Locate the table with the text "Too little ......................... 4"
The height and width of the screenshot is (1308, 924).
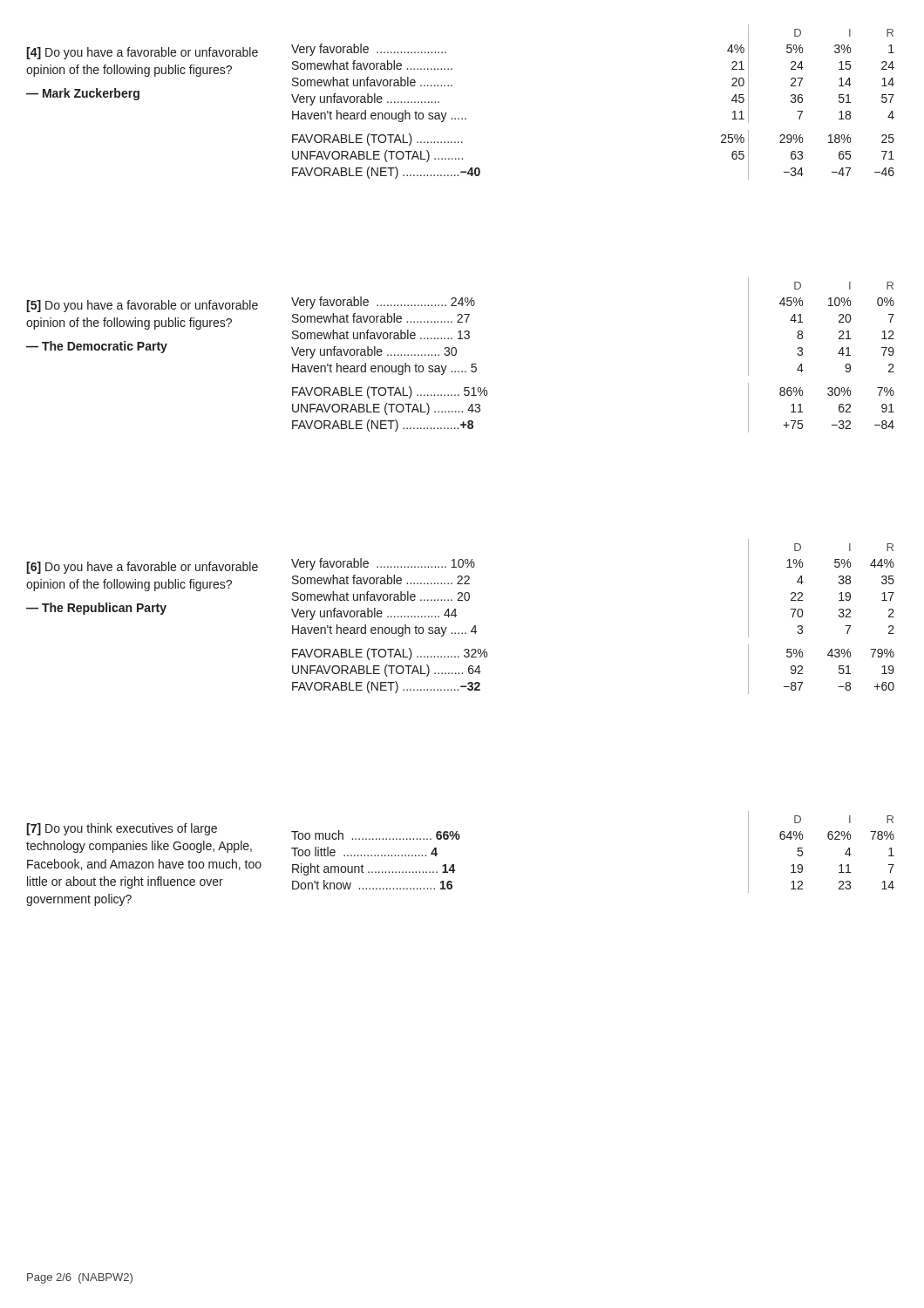coord(593,852)
